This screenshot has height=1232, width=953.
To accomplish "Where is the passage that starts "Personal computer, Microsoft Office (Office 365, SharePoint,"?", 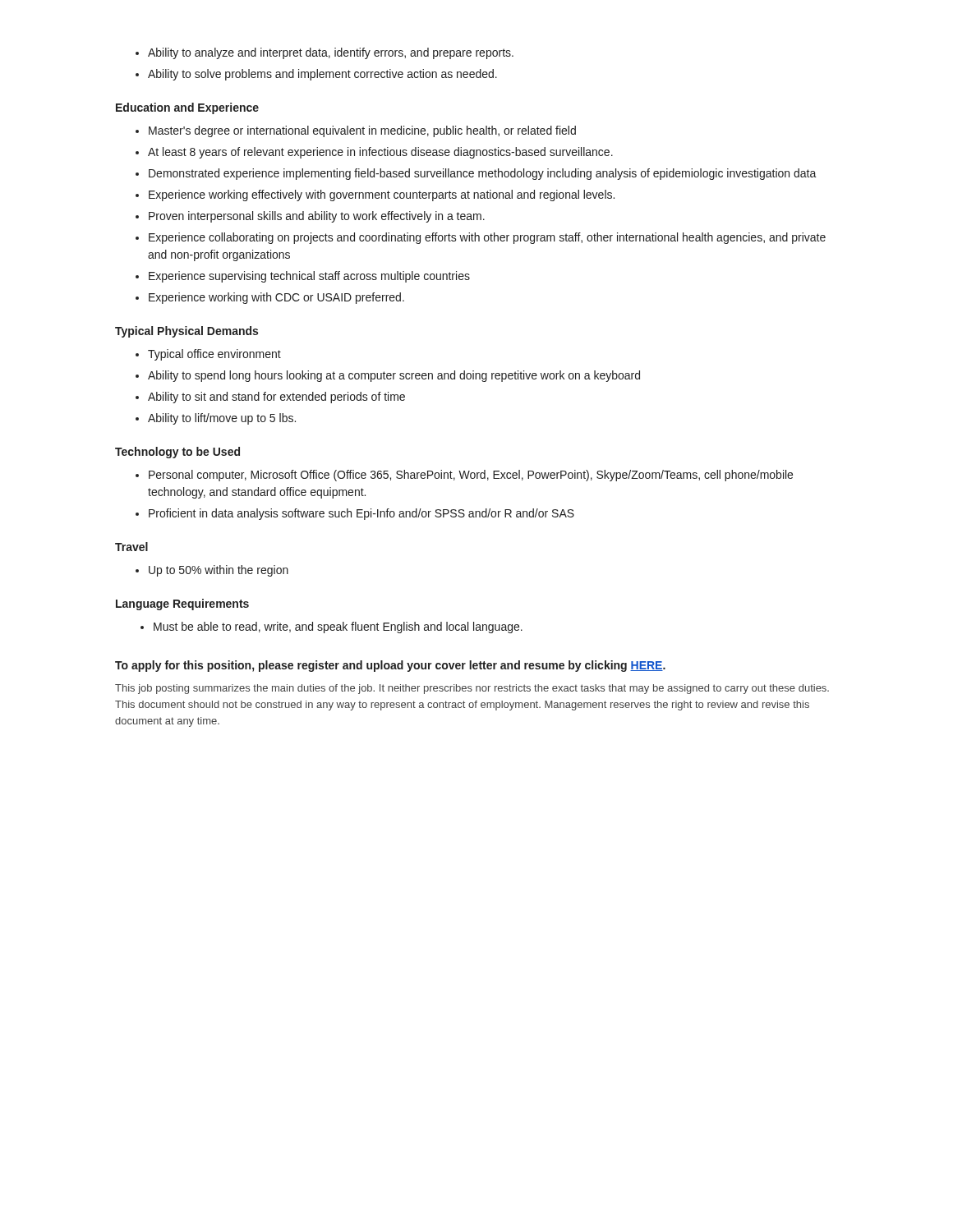I will click(493, 484).
